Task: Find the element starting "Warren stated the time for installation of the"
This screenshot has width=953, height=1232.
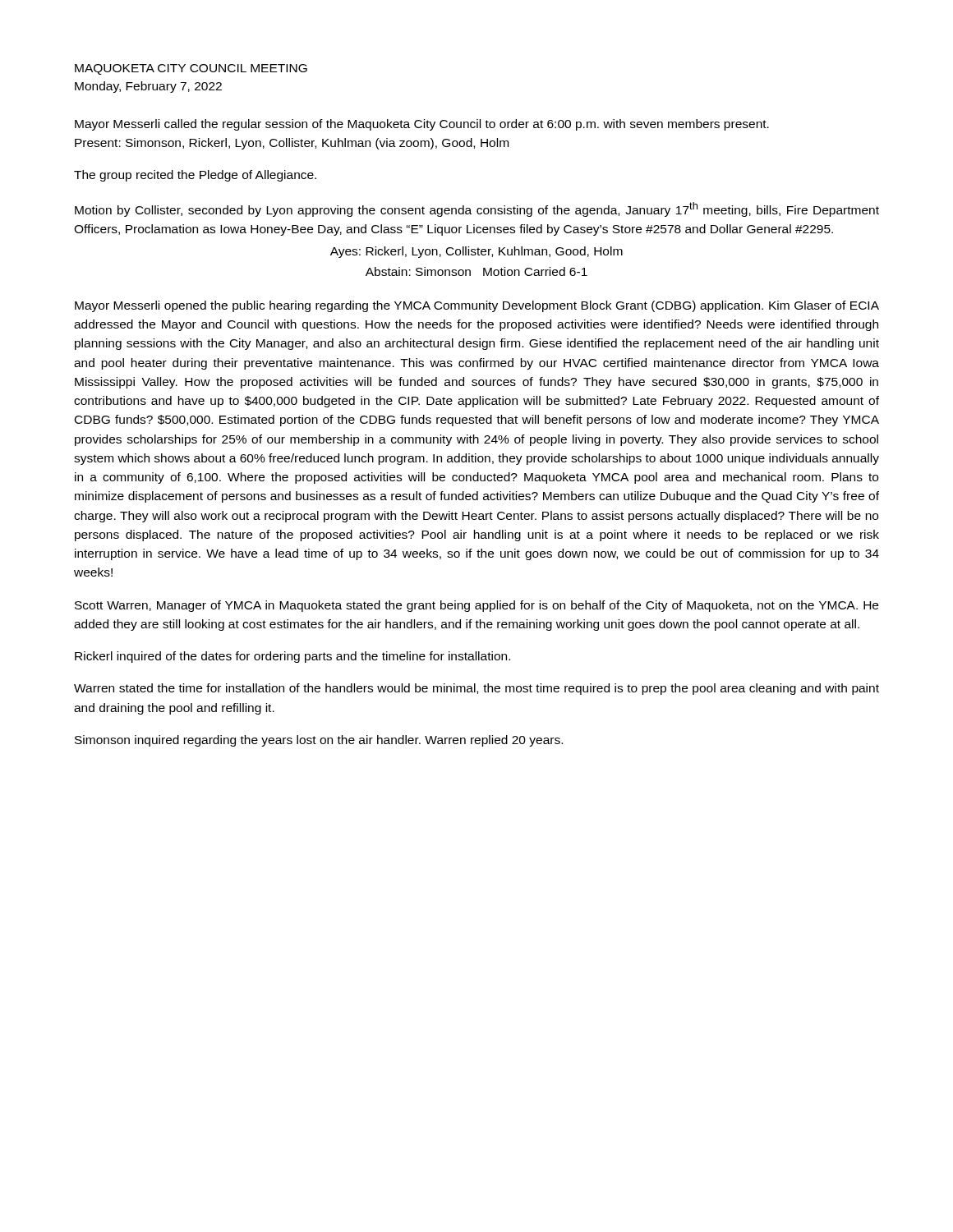Action: pos(476,698)
